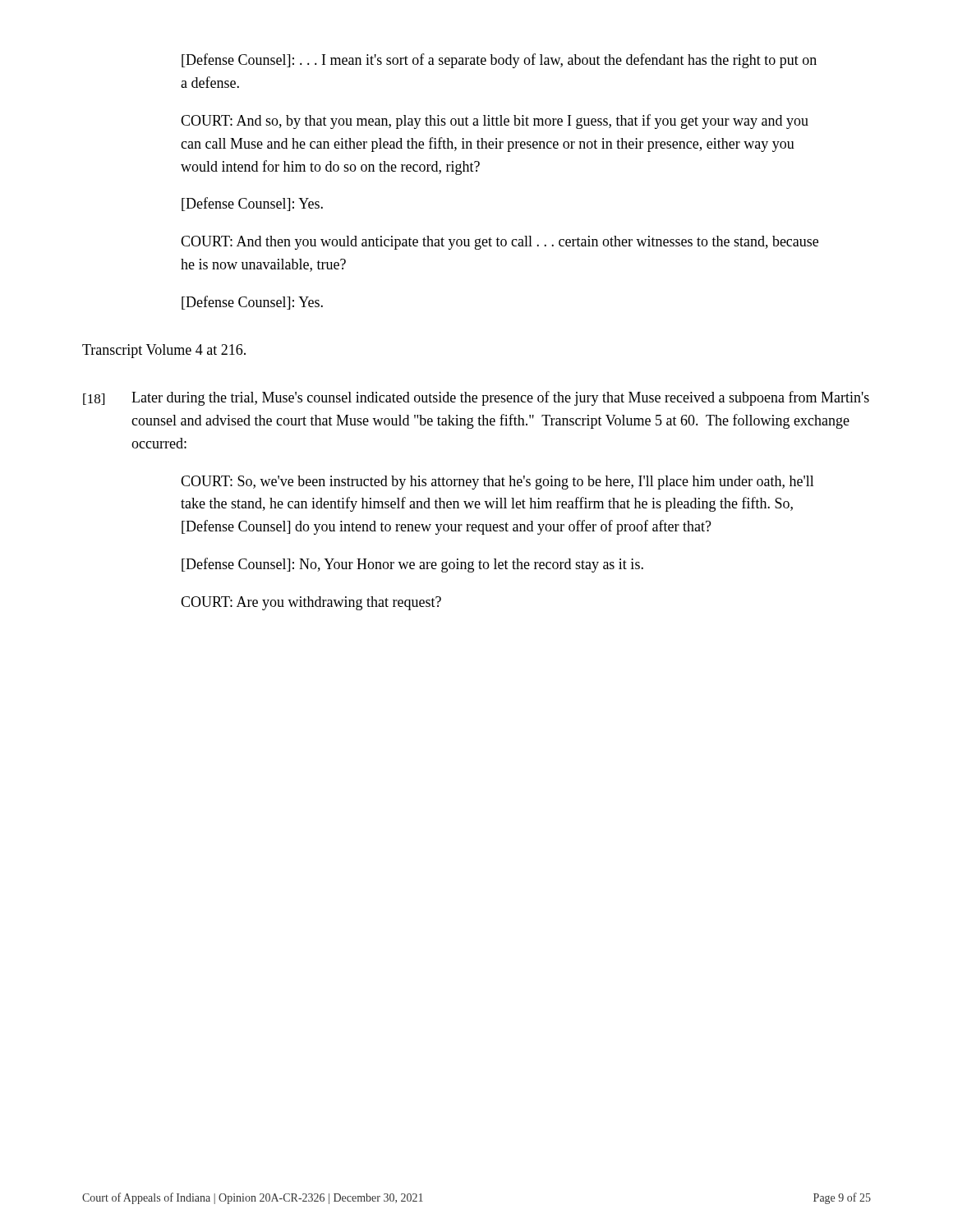The image size is (953, 1232).
Task: Locate the text block containing "[Defense Counsel]: No, Your"
Action: [412, 564]
